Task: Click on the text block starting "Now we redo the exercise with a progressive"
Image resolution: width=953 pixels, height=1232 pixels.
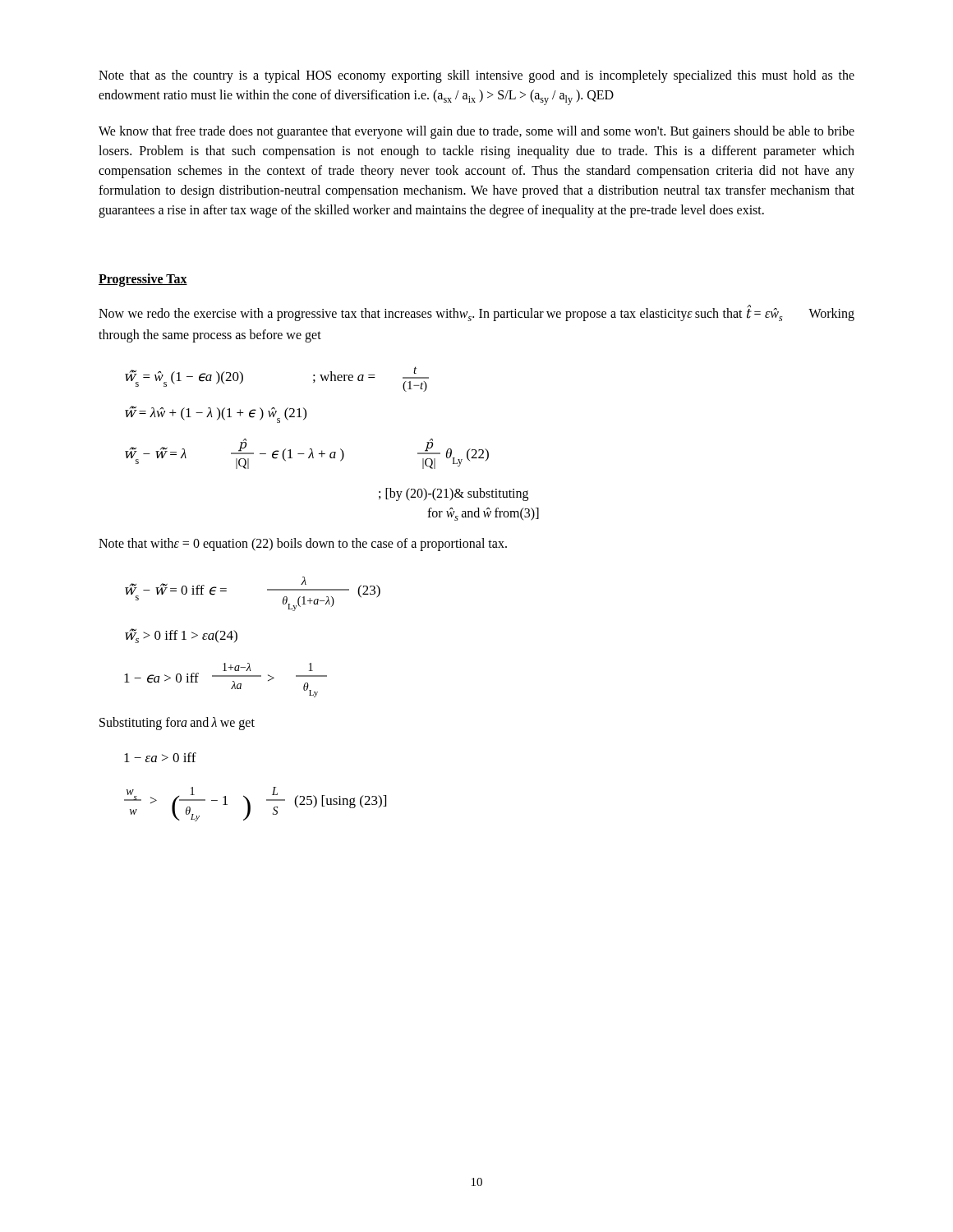Action: point(476,324)
